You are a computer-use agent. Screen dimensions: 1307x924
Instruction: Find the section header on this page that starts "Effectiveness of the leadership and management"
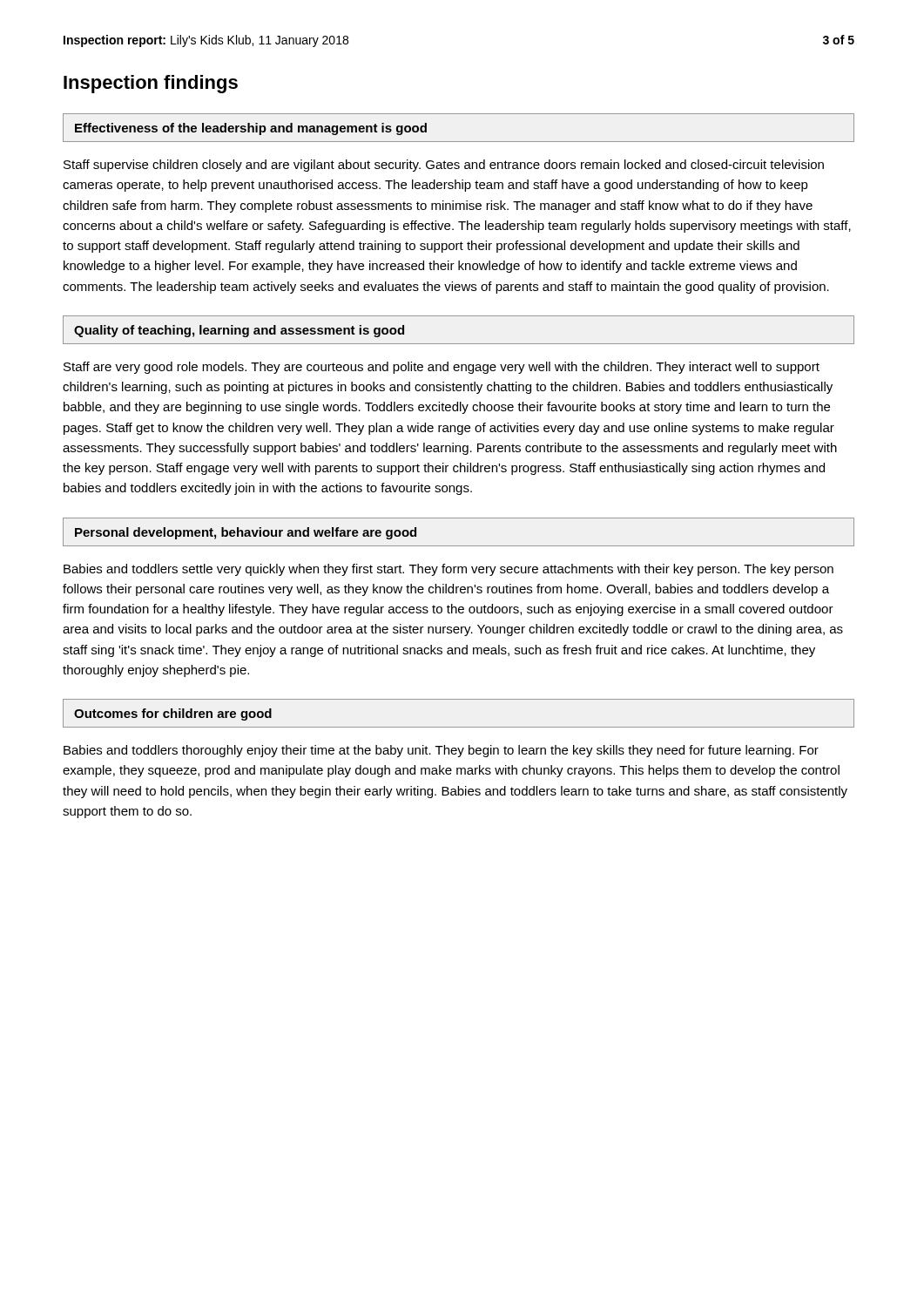[x=251, y=128]
